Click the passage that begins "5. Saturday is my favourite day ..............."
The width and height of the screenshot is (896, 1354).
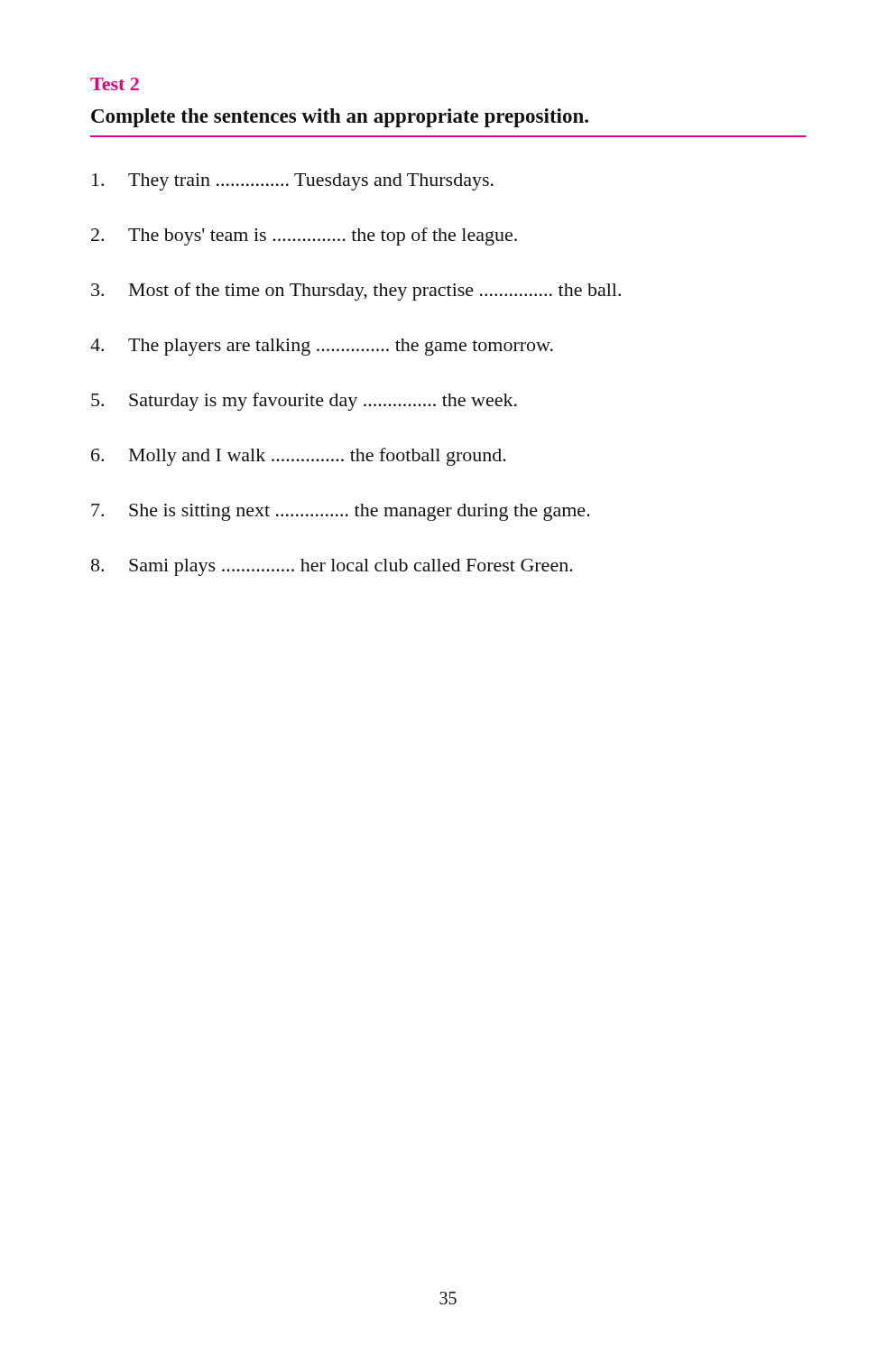[x=448, y=399]
